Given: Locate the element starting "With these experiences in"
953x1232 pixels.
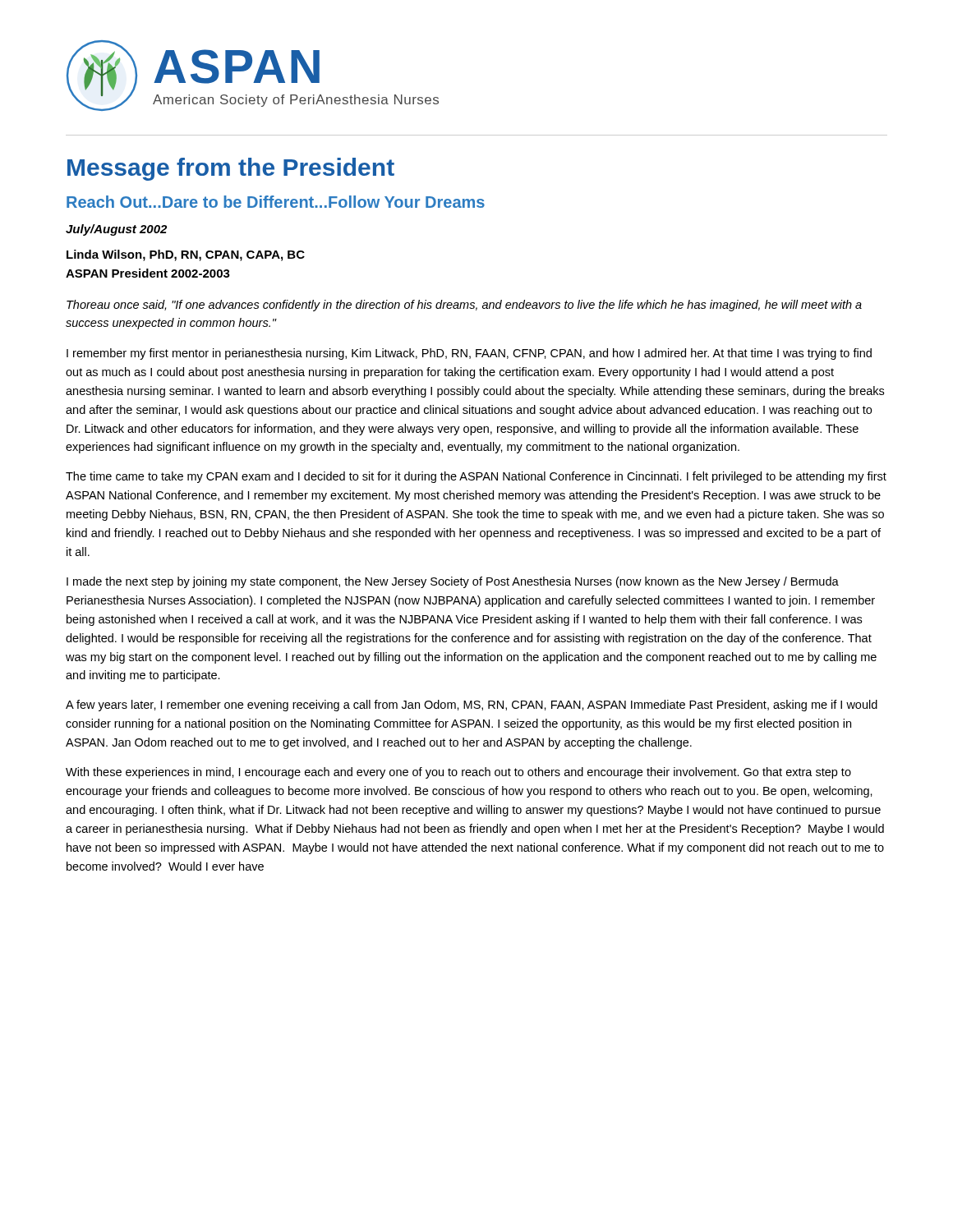Looking at the screenshot, I should click(475, 819).
